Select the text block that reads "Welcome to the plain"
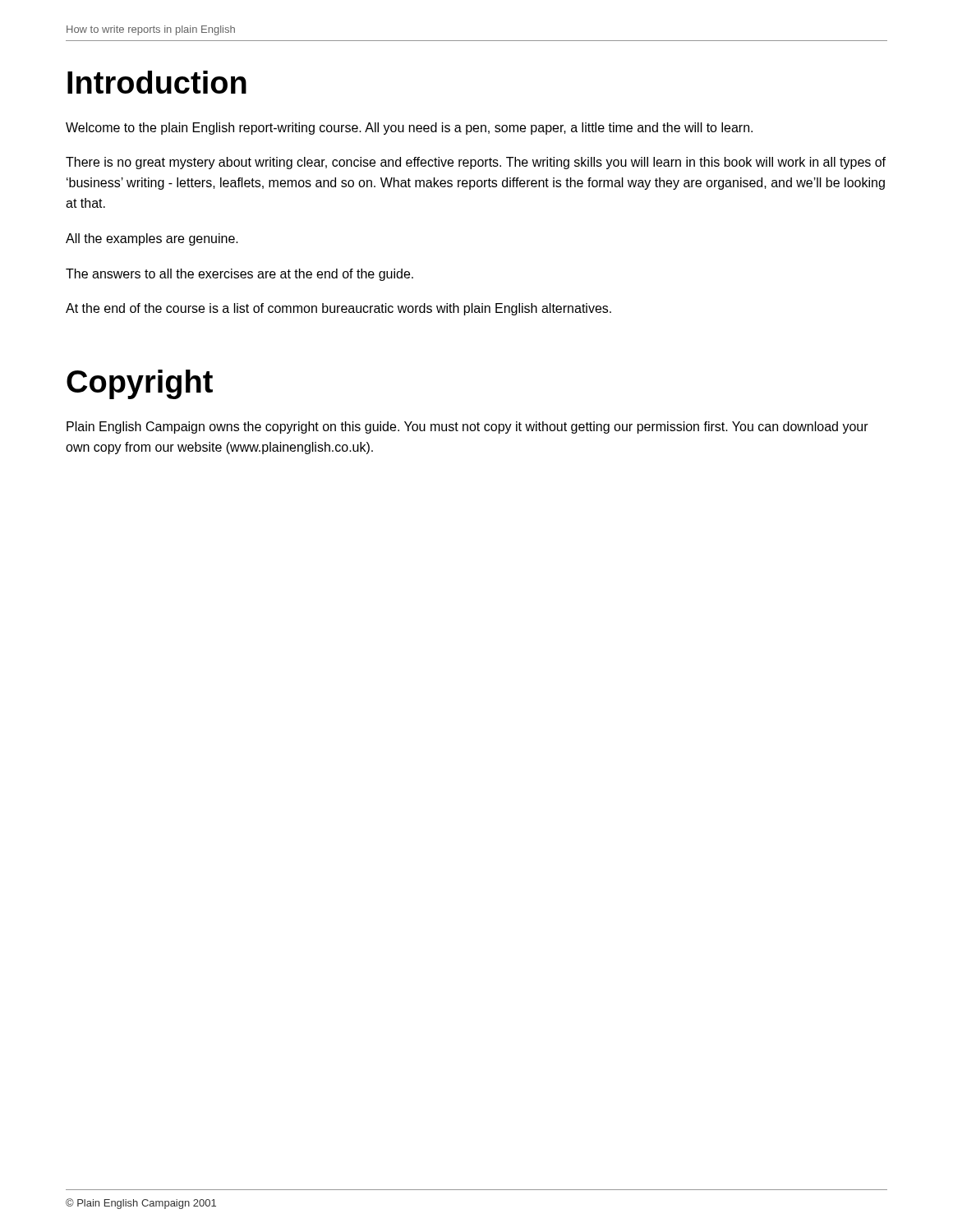This screenshot has height=1232, width=953. [x=476, y=128]
